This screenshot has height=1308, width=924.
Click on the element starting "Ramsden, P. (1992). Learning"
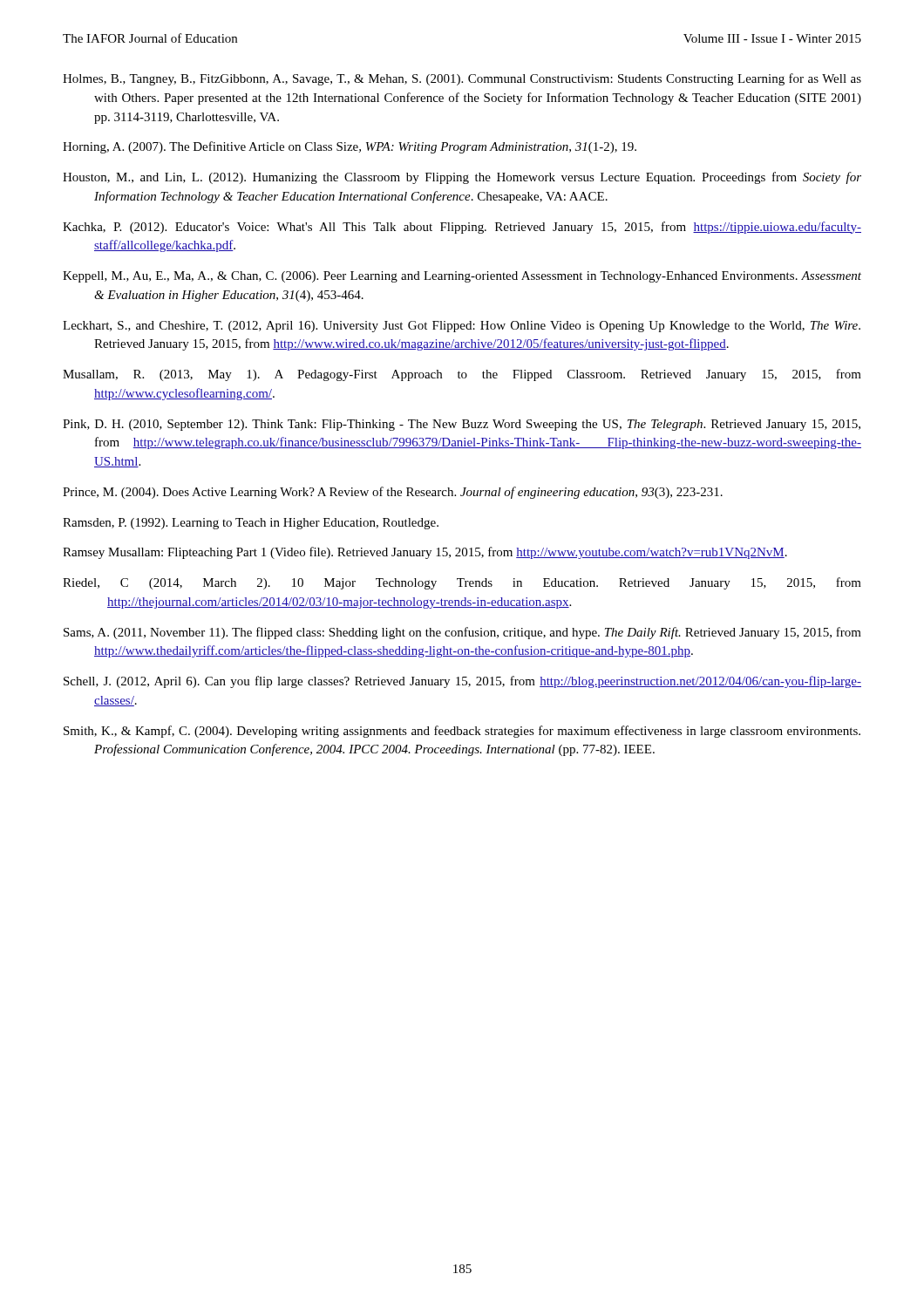251,523
